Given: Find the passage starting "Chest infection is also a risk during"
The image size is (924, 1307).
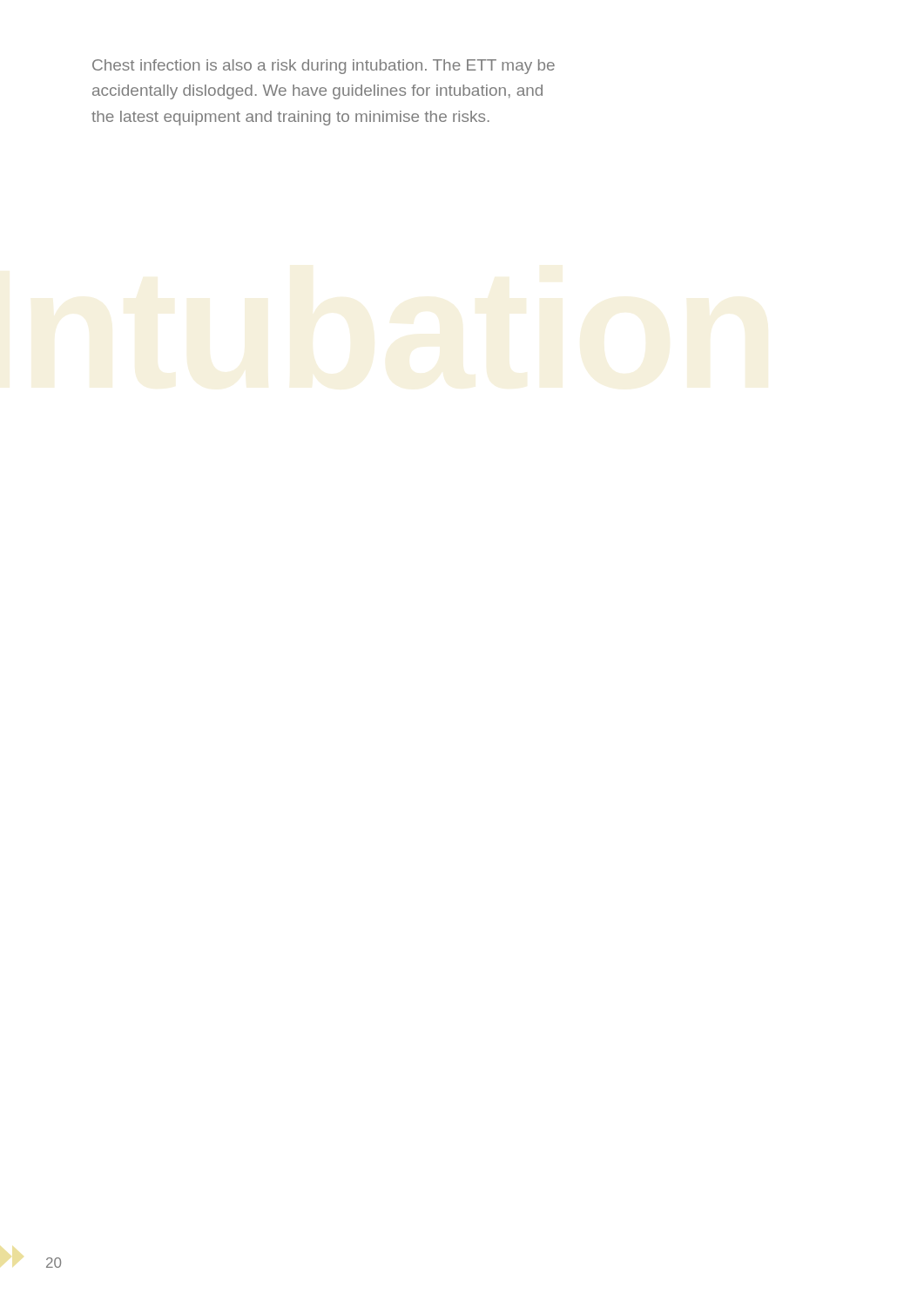Looking at the screenshot, I should coord(323,91).
